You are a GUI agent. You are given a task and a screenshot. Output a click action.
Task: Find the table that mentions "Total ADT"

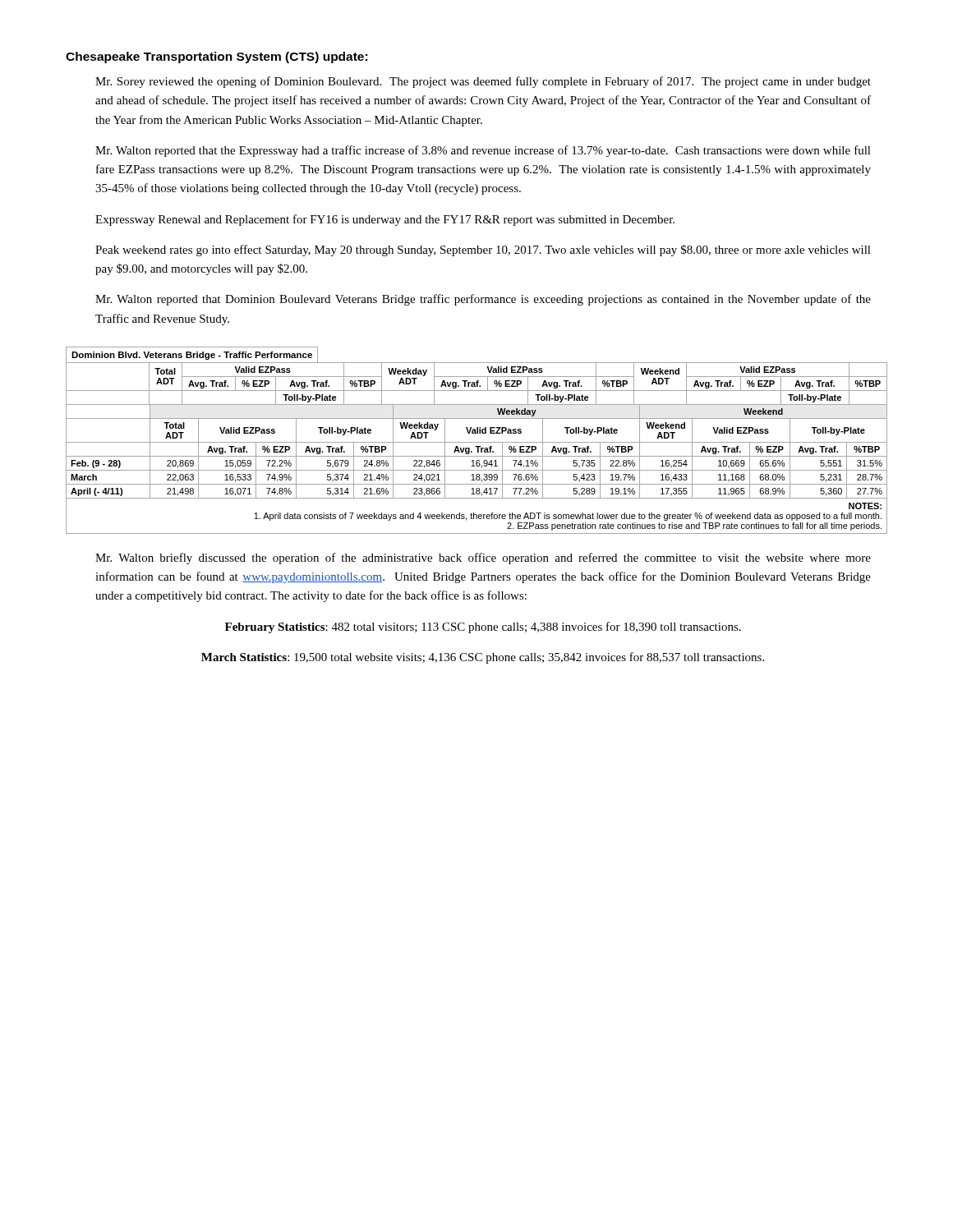coord(476,440)
